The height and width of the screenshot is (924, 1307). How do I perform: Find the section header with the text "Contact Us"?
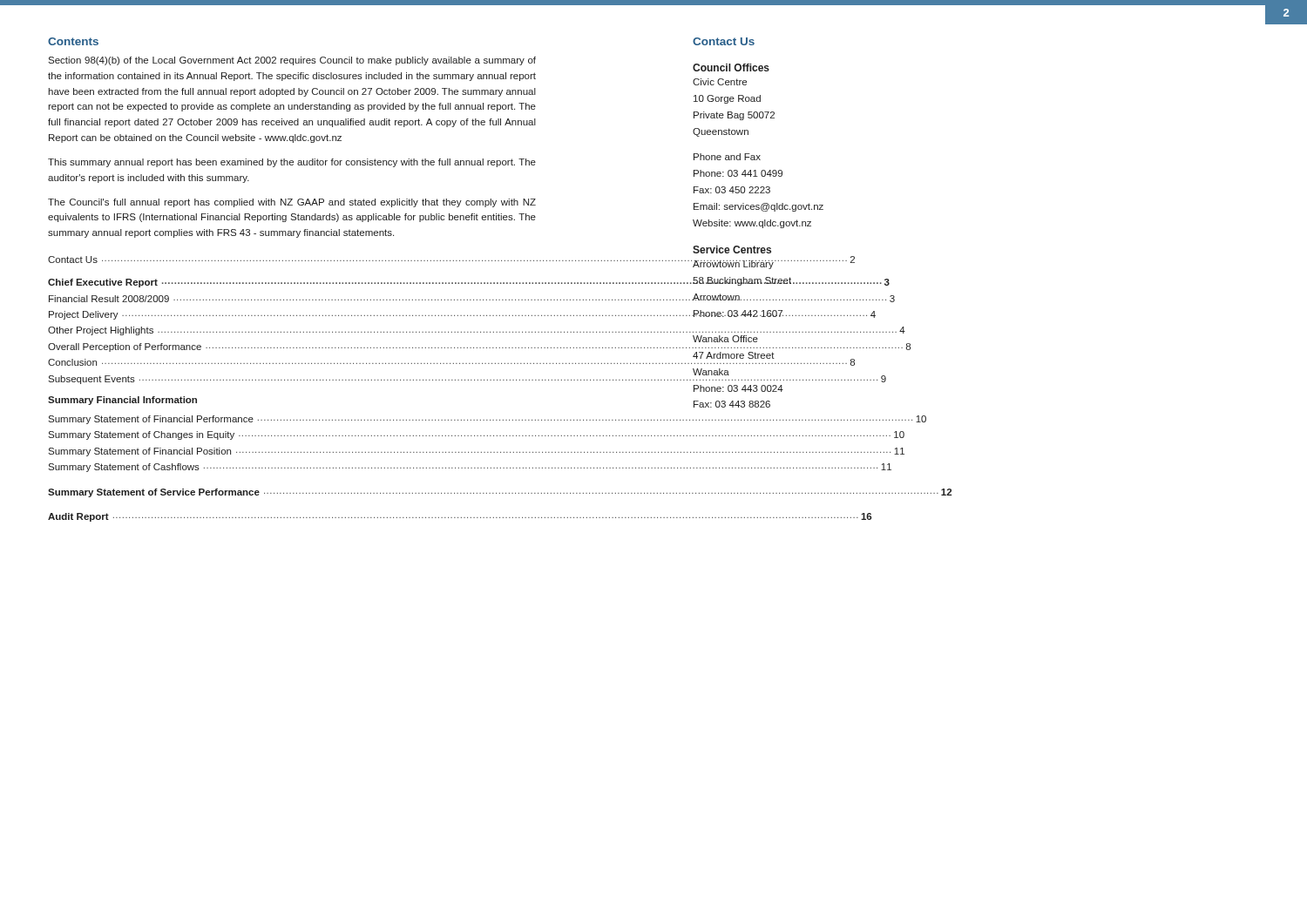[724, 41]
